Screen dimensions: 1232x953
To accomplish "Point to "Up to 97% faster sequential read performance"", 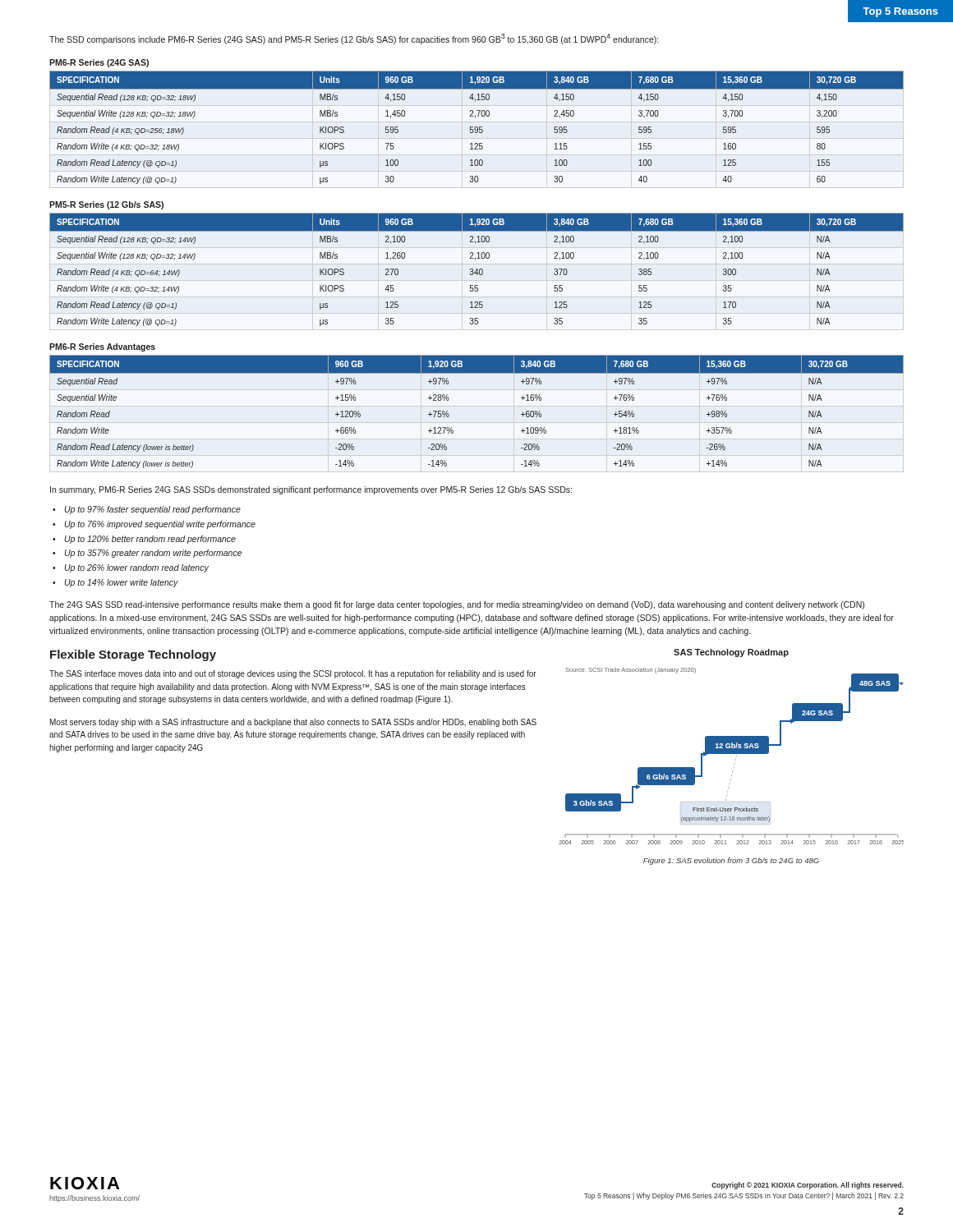I will click(x=152, y=509).
